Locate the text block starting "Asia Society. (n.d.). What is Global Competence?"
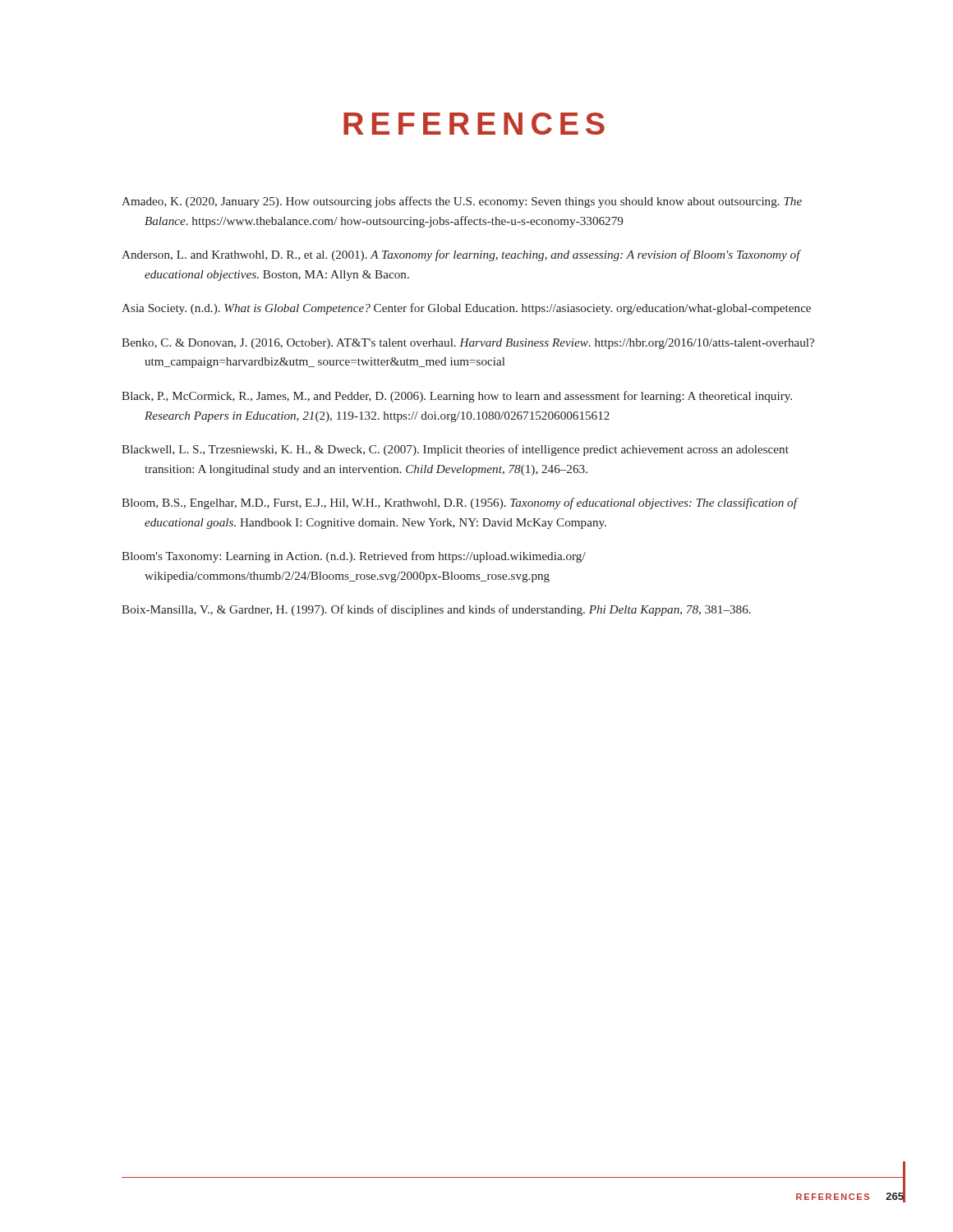The image size is (953, 1232). pyautogui.click(x=466, y=308)
